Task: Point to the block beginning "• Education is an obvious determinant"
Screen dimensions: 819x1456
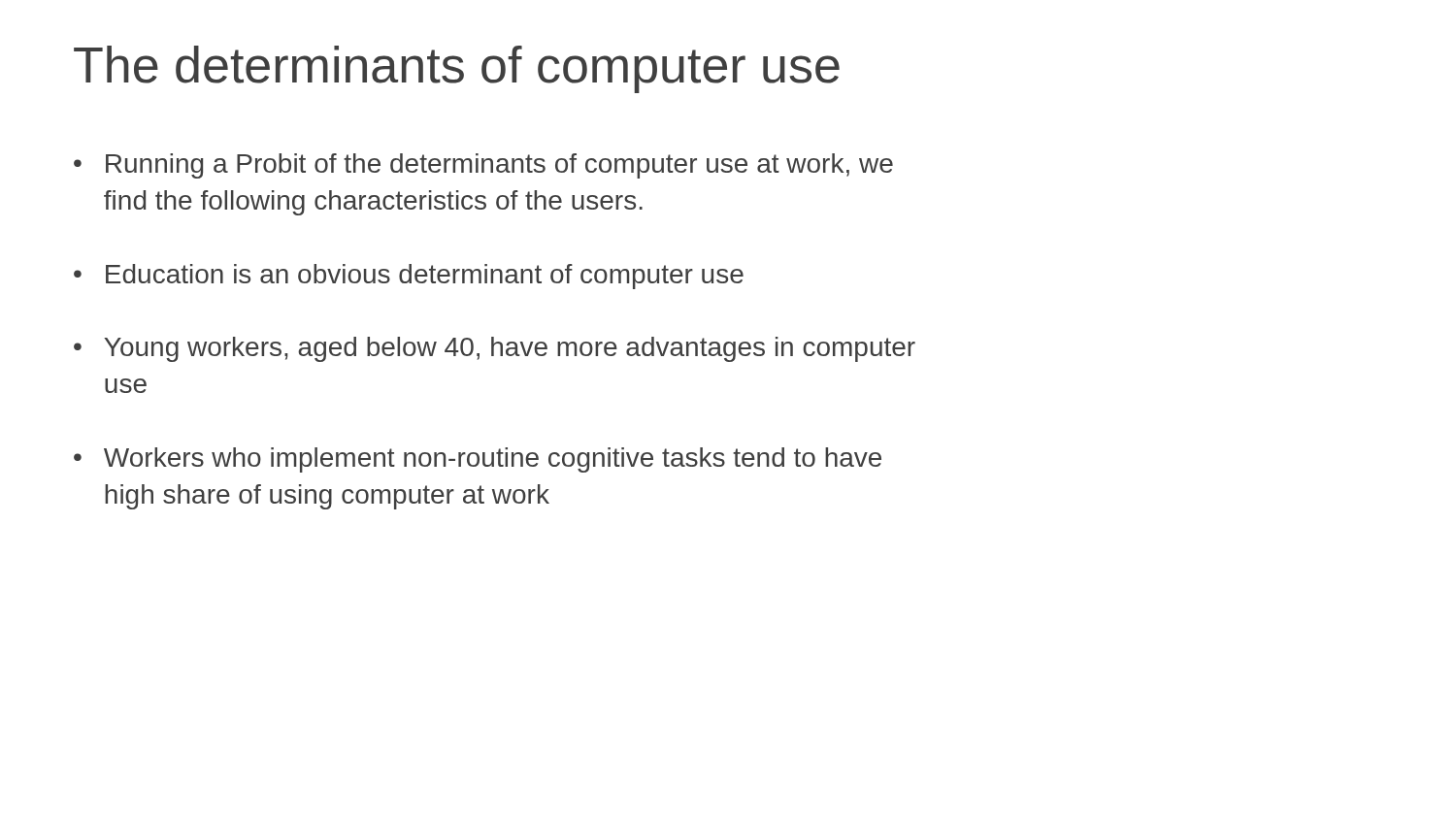Action: 409,274
